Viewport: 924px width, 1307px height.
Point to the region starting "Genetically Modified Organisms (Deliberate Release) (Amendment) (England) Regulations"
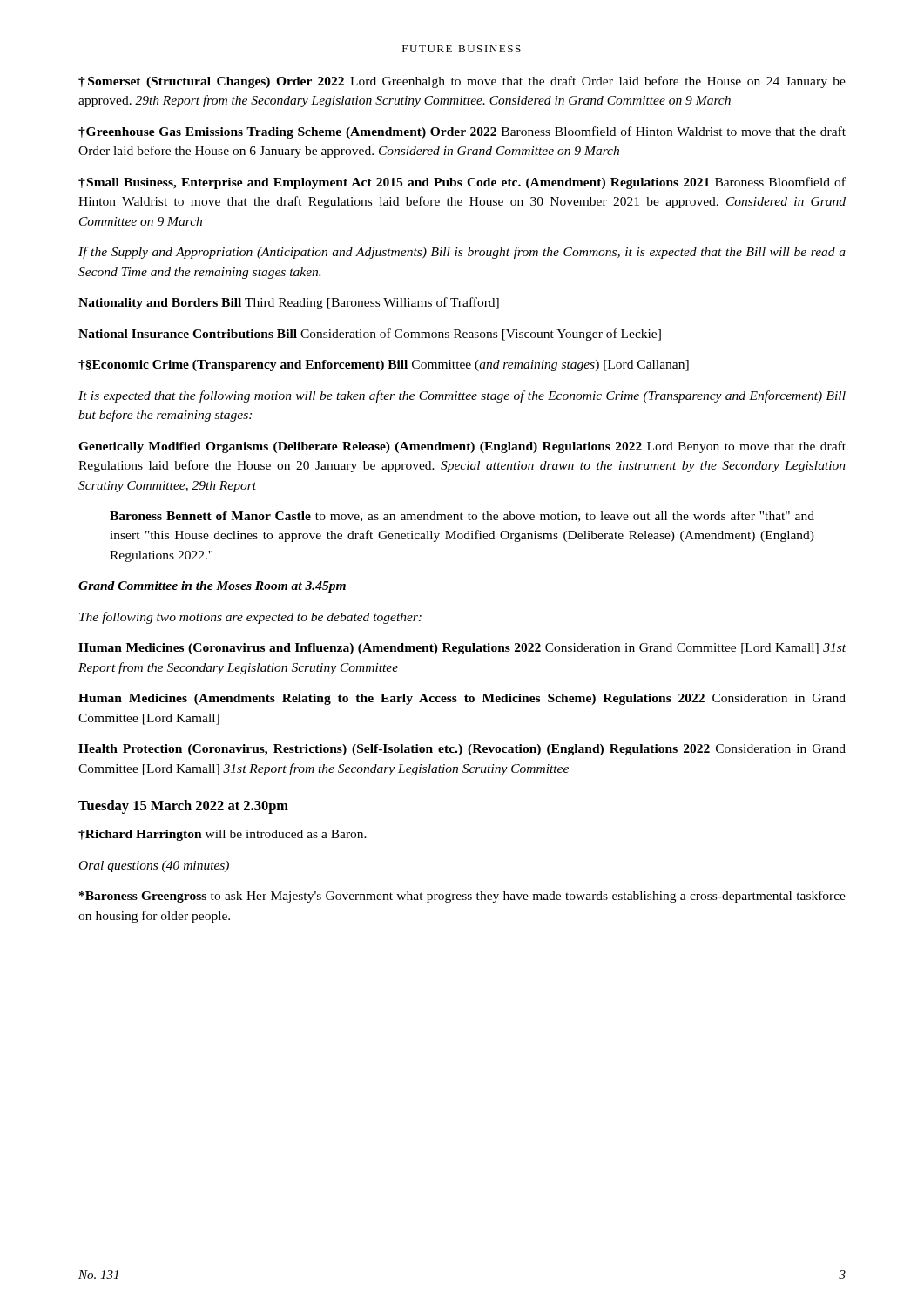click(462, 465)
